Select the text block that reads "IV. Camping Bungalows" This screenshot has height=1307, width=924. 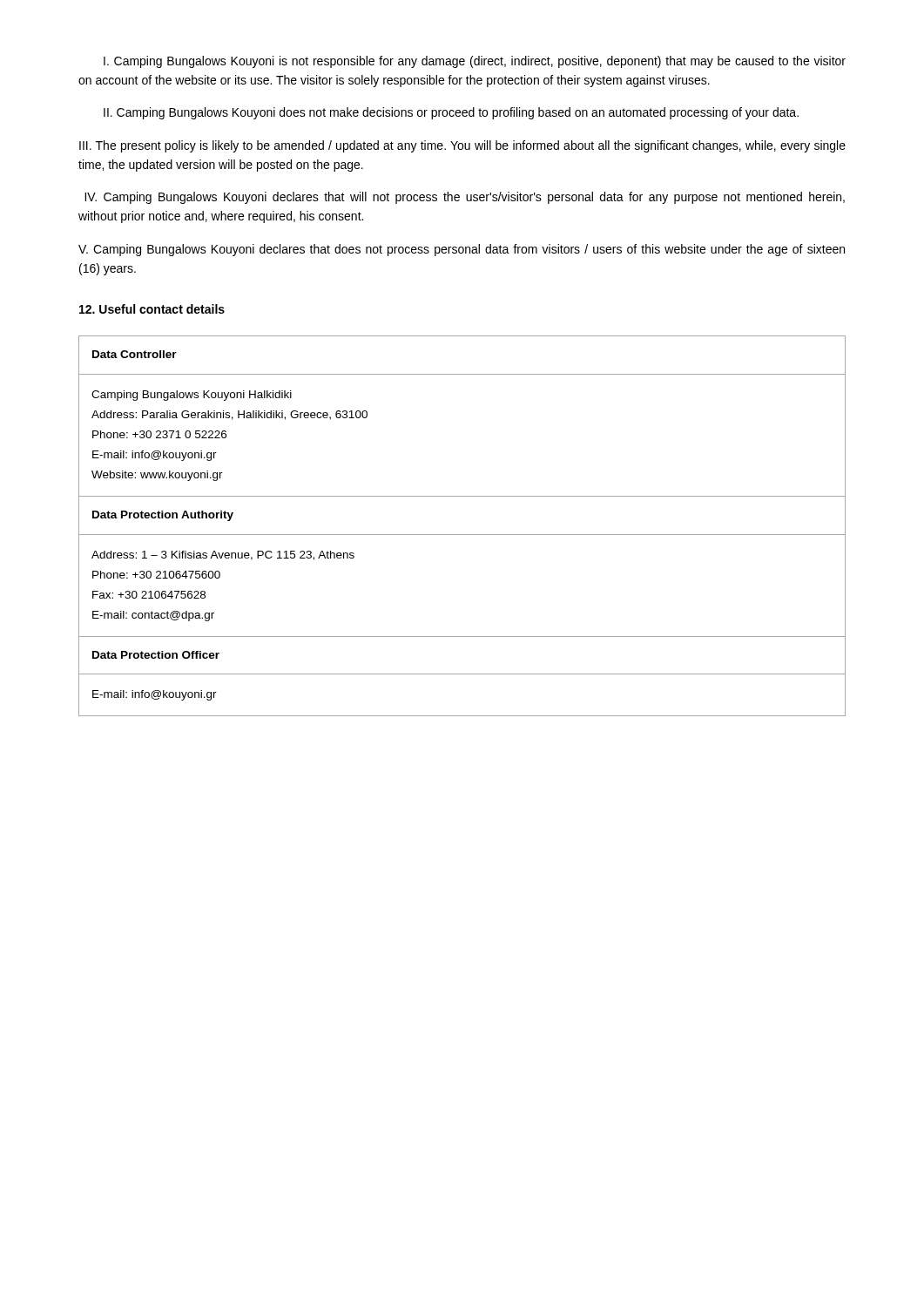click(462, 207)
